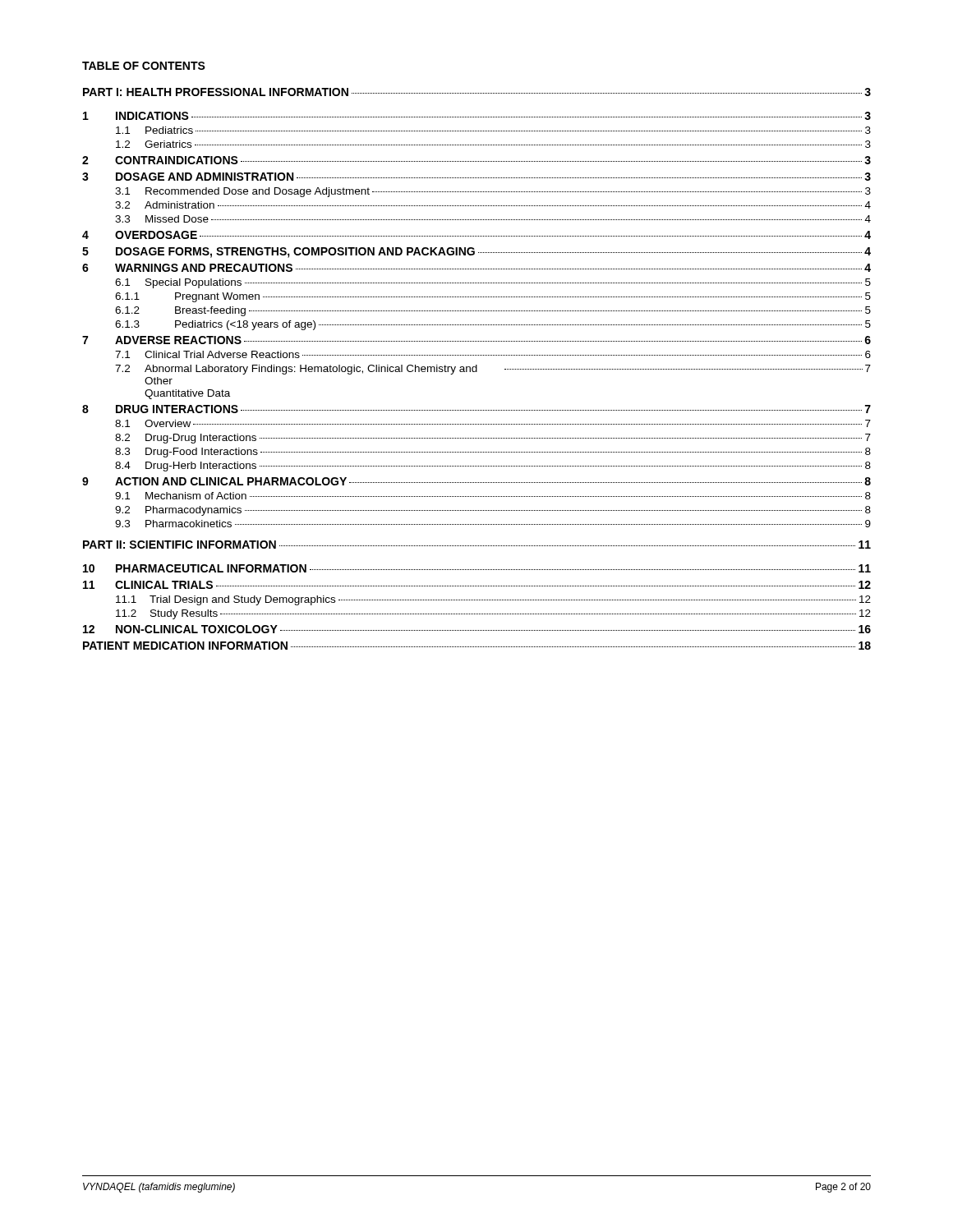953x1232 pixels.
Task: Where does it say "PART II: SCIENTIFIC INFORMATION 11"?
Action: coord(476,545)
